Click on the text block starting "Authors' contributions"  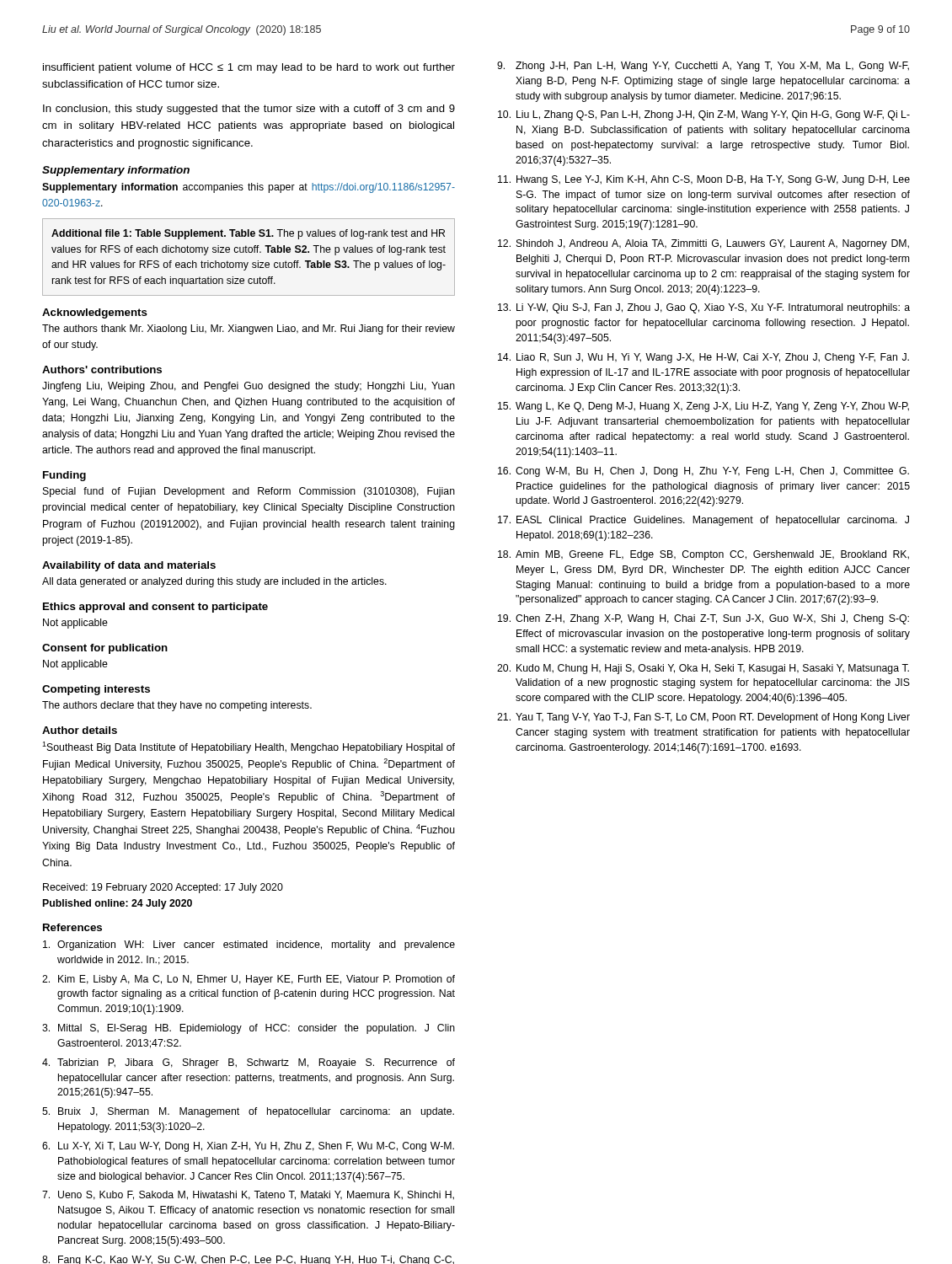(x=102, y=370)
